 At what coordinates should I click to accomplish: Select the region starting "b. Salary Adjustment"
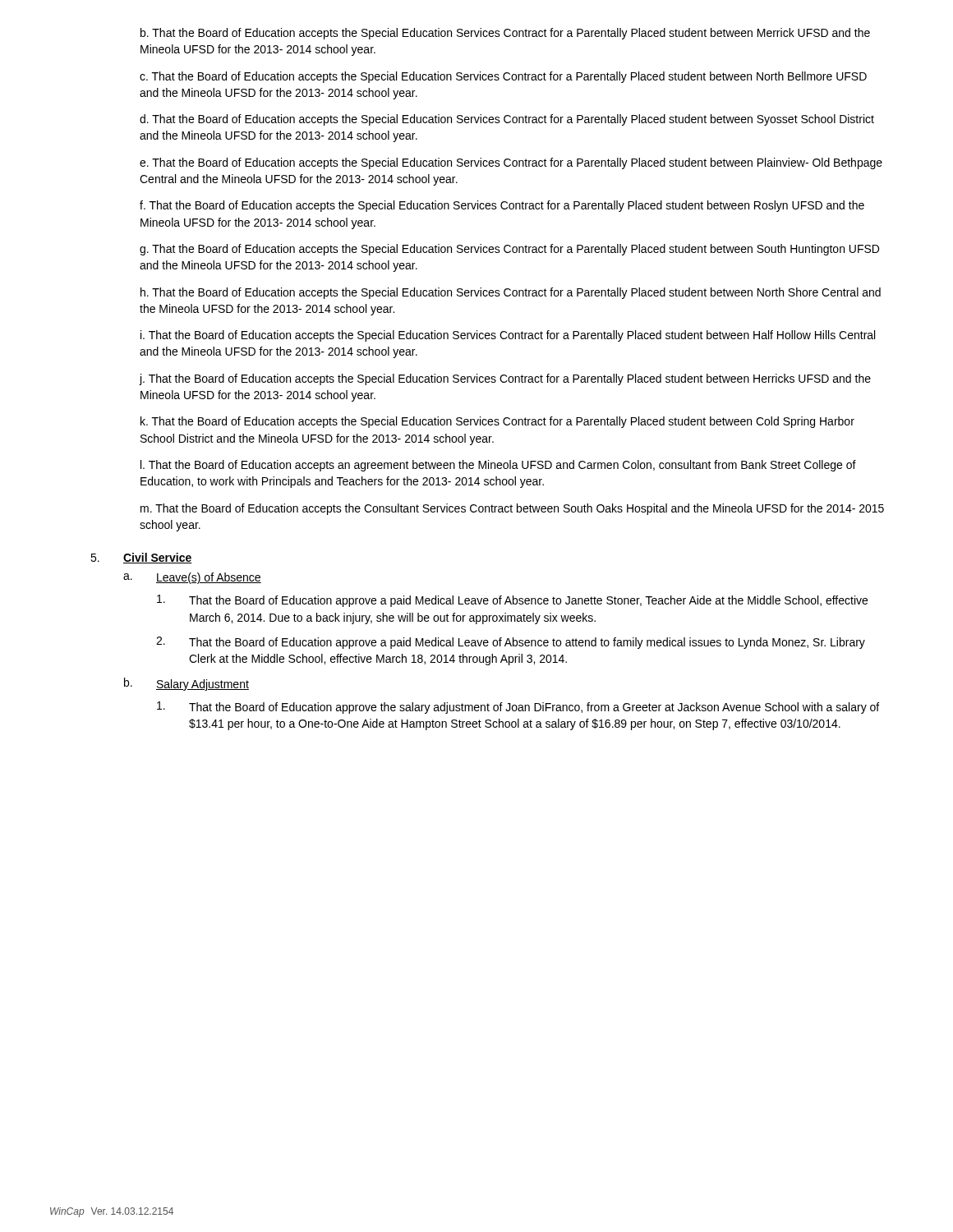pos(186,684)
